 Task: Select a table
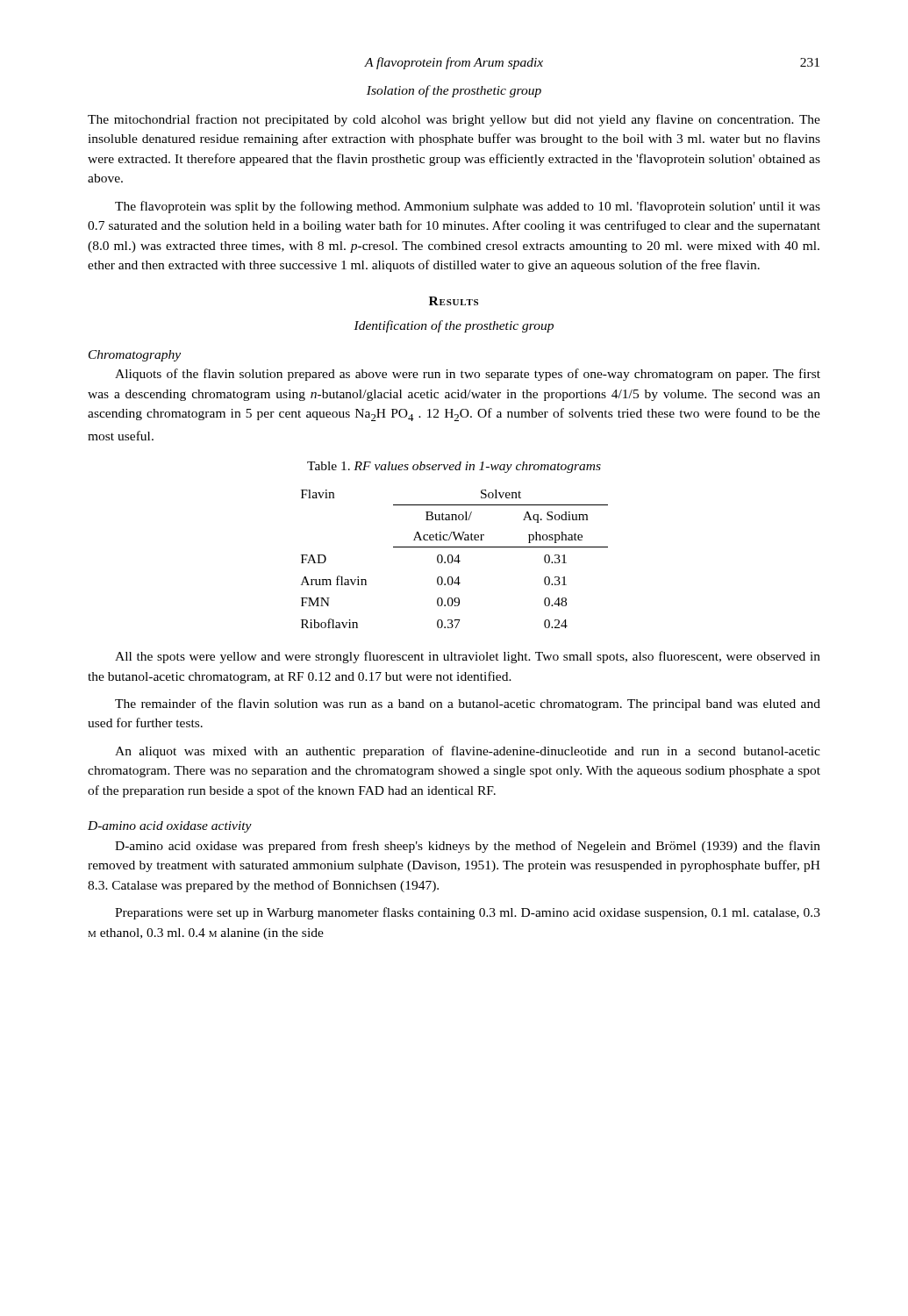[454, 559]
